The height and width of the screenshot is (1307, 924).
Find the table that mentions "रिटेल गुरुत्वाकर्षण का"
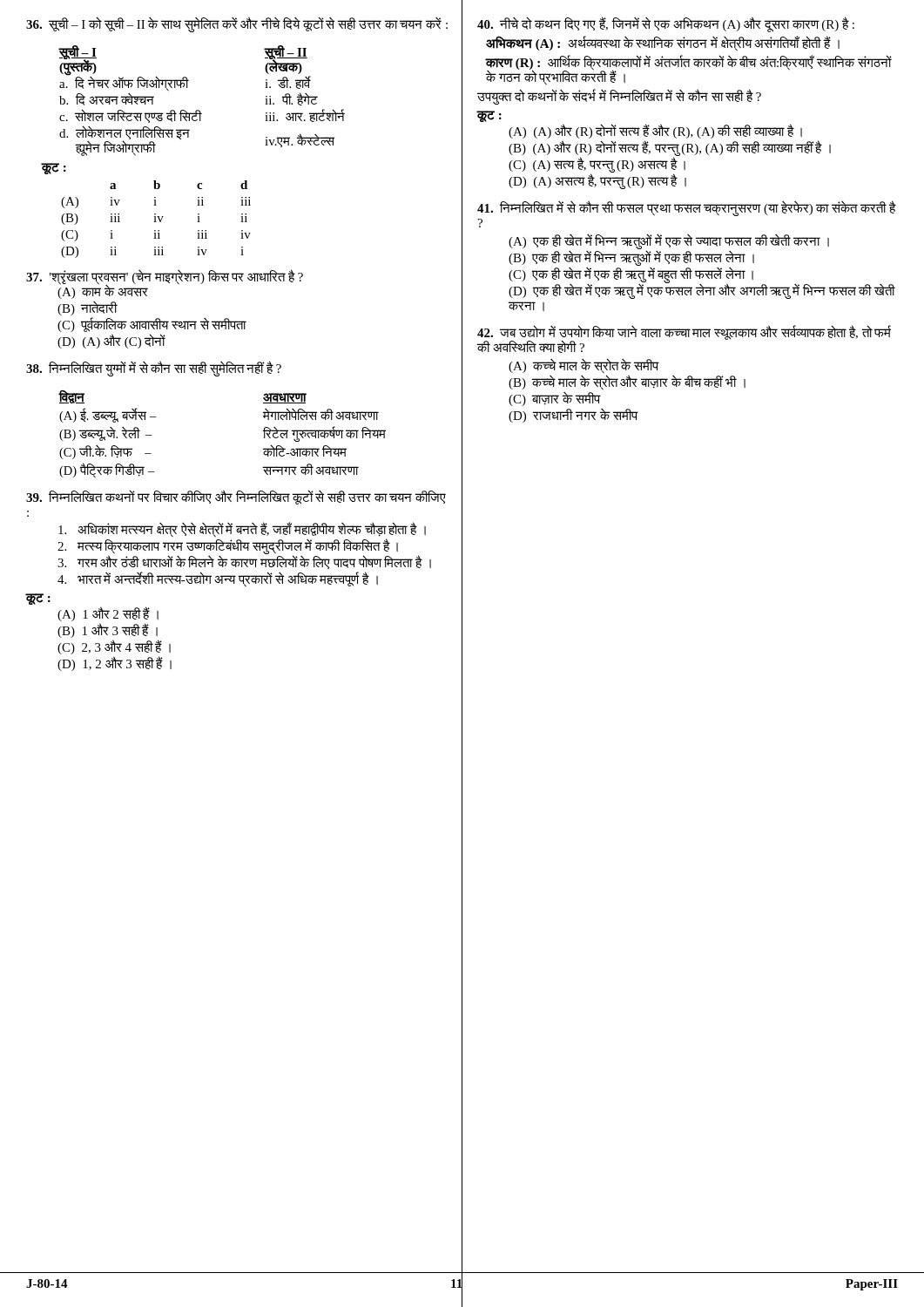coord(239,434)
